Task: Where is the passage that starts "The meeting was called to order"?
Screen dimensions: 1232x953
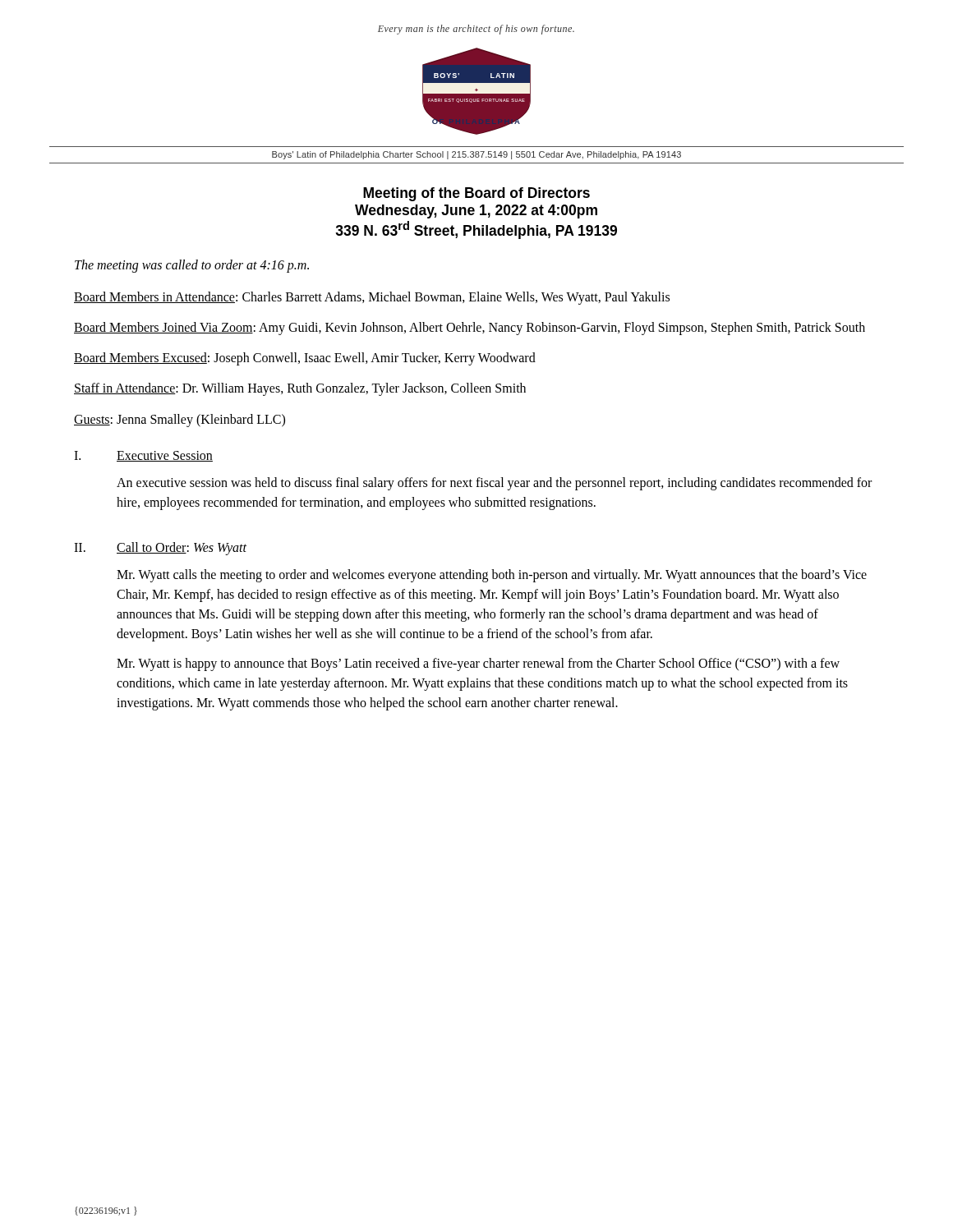Action: [192, 265]
